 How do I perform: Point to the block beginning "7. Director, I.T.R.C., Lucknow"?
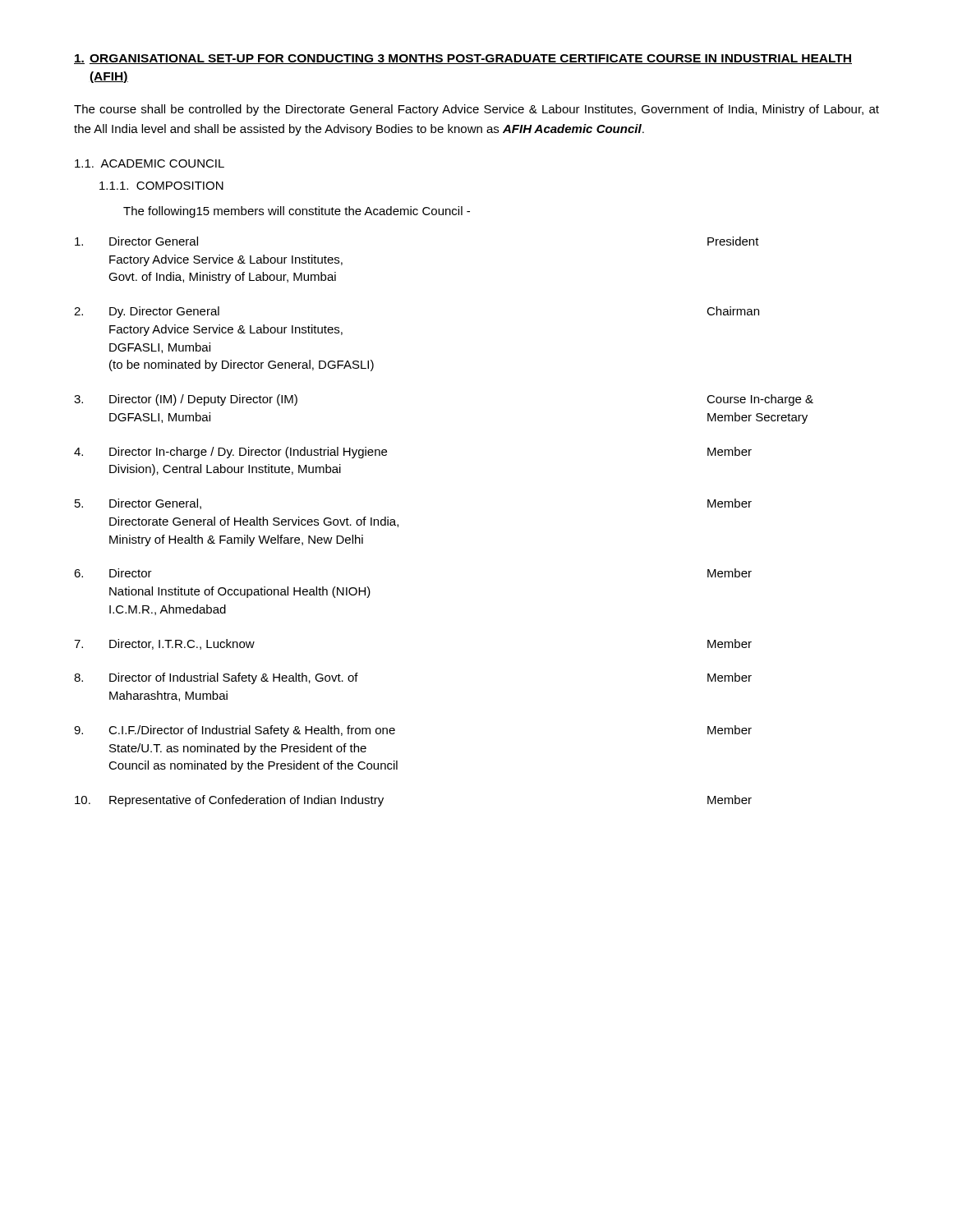[179, 644]
